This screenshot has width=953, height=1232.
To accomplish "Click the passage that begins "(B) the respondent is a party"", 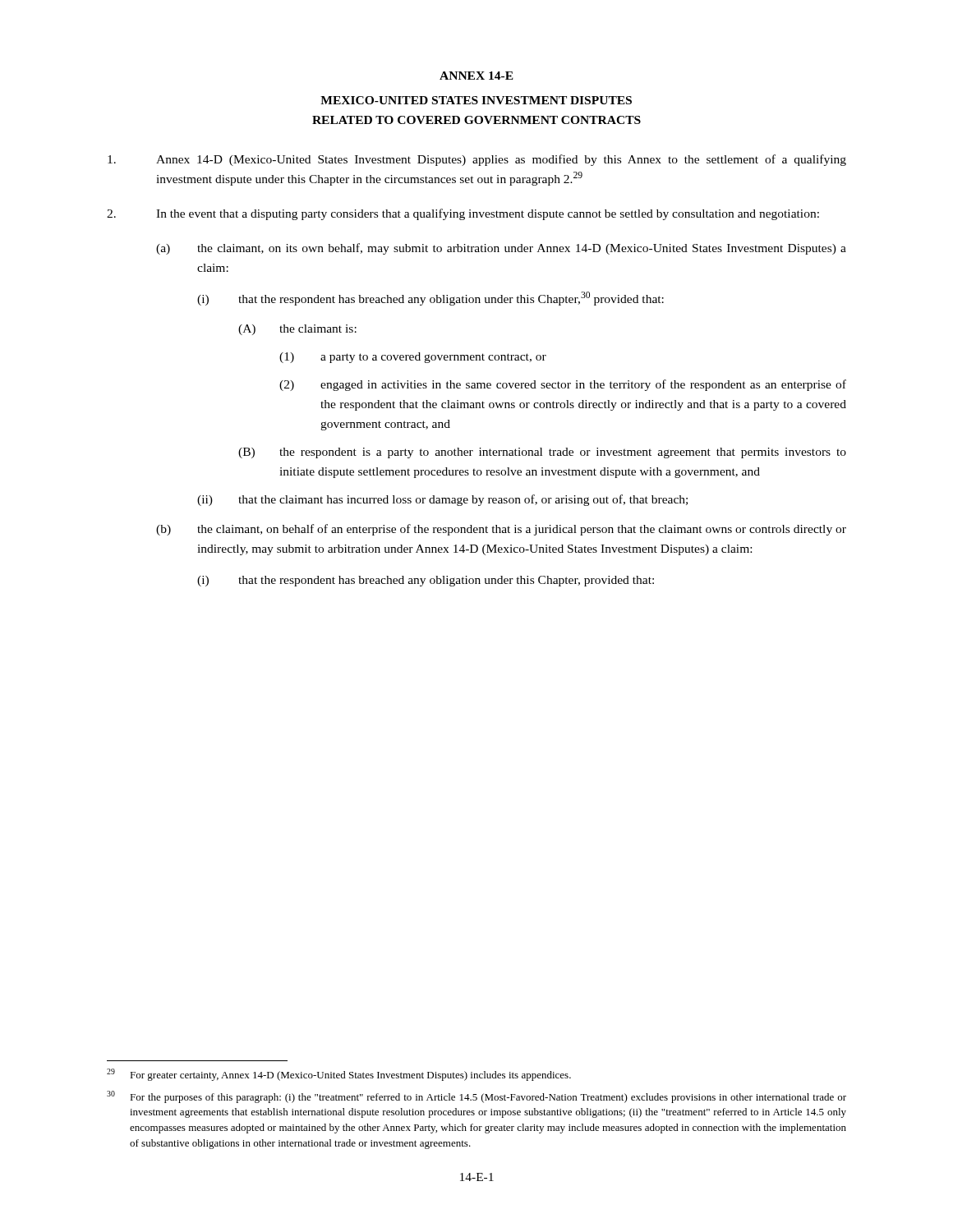I will [x=542, y=462].
